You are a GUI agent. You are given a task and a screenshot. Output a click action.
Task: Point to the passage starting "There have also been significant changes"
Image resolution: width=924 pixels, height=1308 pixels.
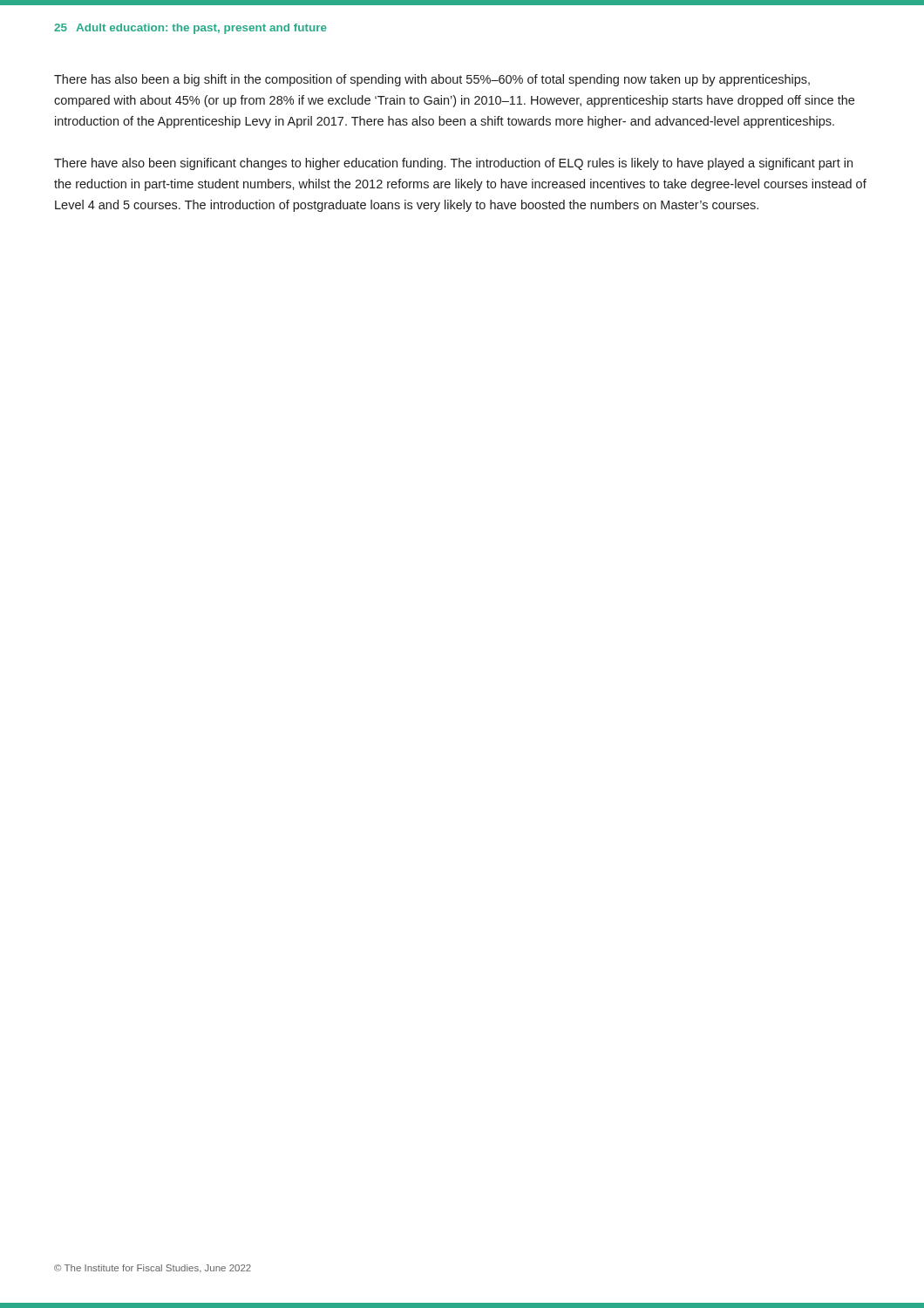tap(460, 184)
